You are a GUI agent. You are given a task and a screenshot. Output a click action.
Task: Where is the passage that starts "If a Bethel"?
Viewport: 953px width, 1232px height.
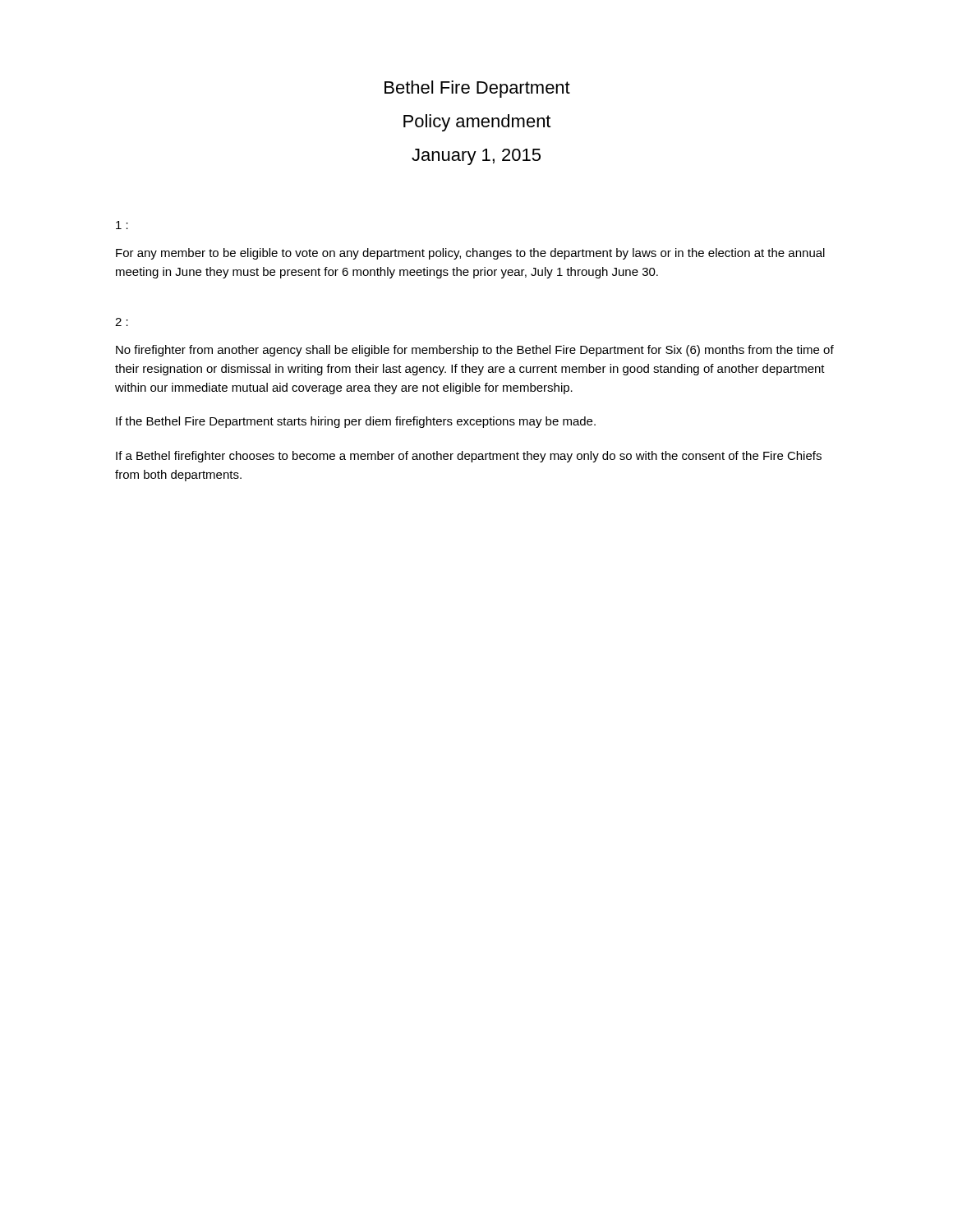468,465
